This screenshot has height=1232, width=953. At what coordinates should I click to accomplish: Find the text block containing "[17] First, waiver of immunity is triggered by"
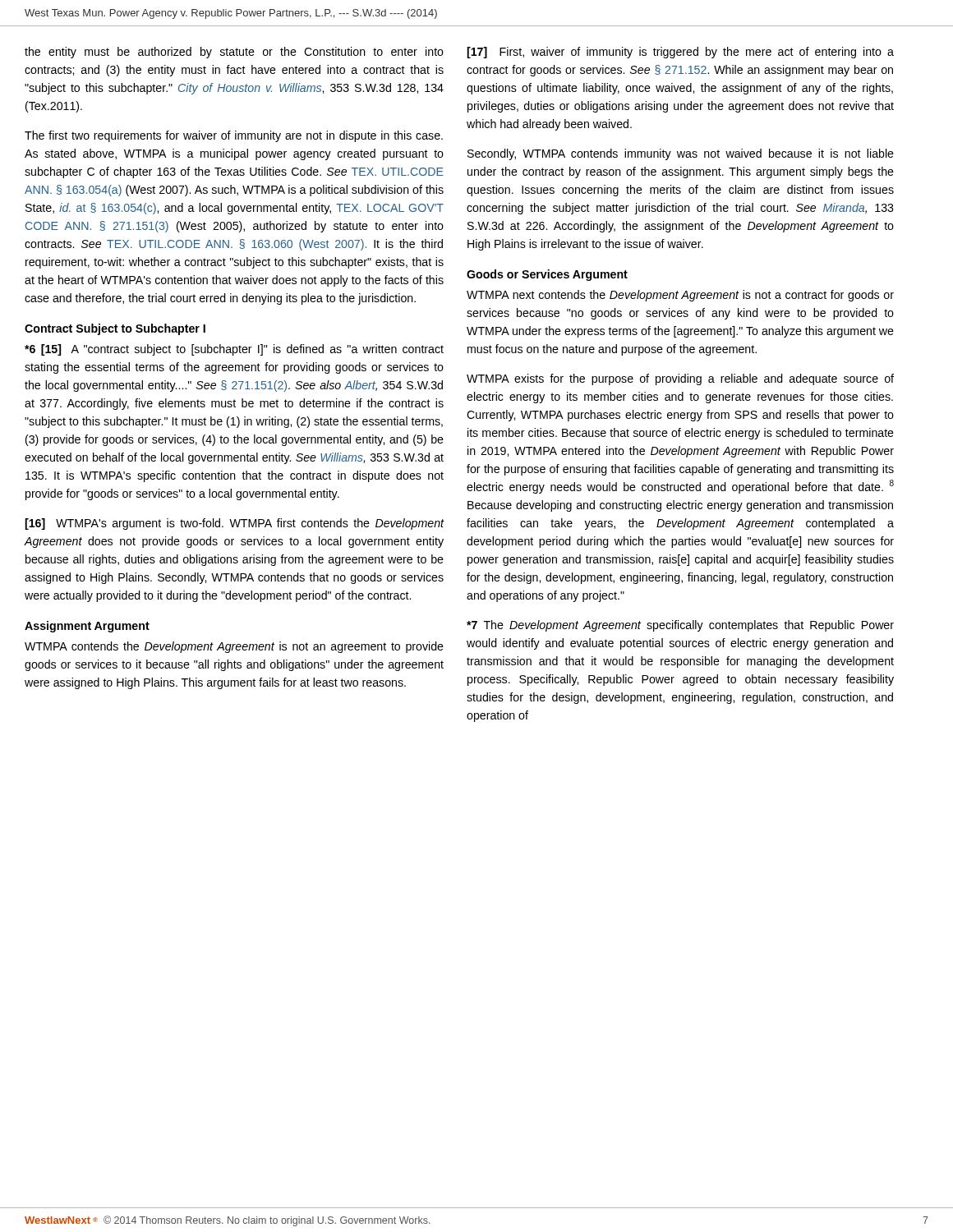click(x=680, y=88)
